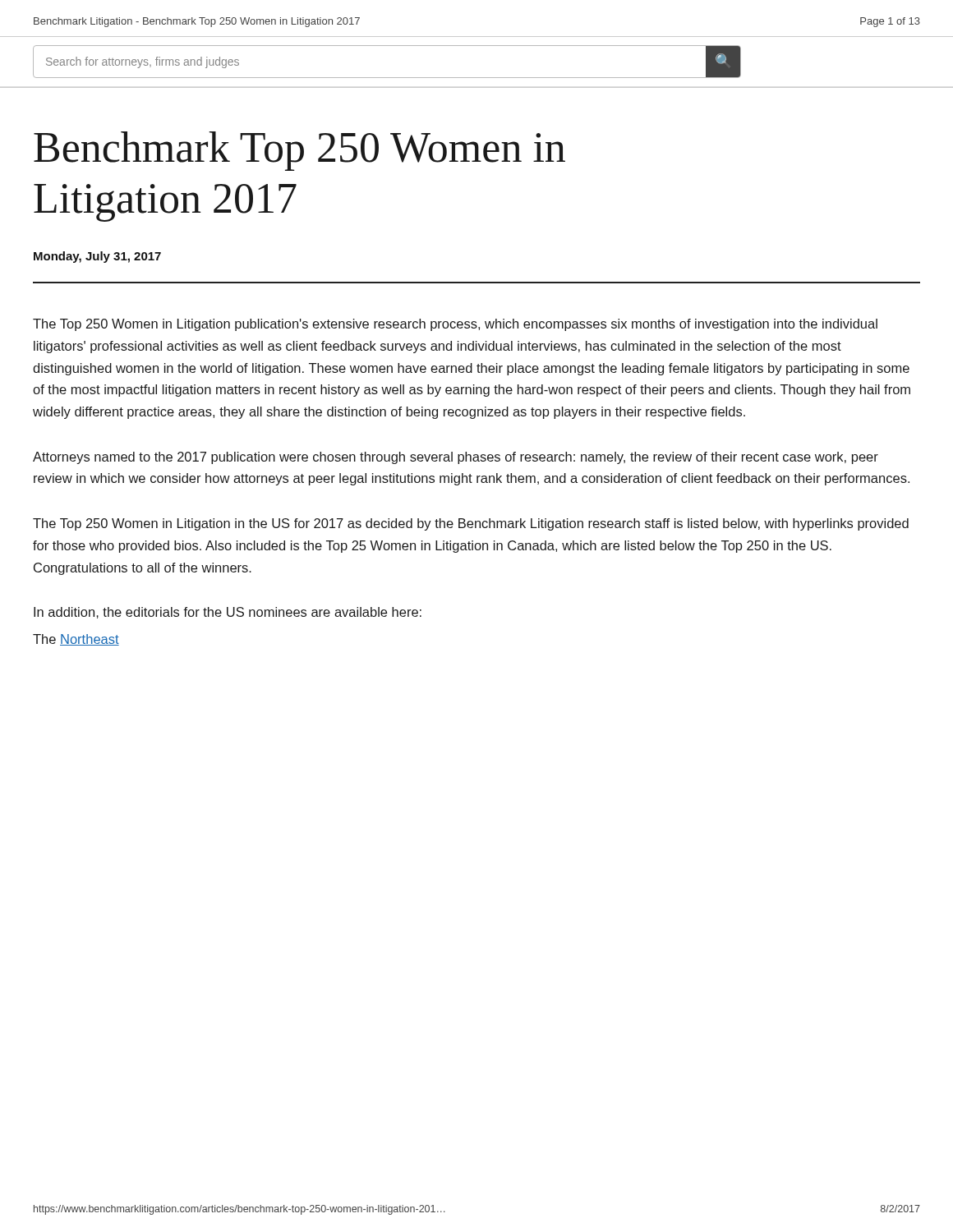The width and height of the screenshot is (953, 1232).
Task: Where is the passage that starts "Attorneys named to the 2017 publication were chosen"?
Action: click(476, 468)
